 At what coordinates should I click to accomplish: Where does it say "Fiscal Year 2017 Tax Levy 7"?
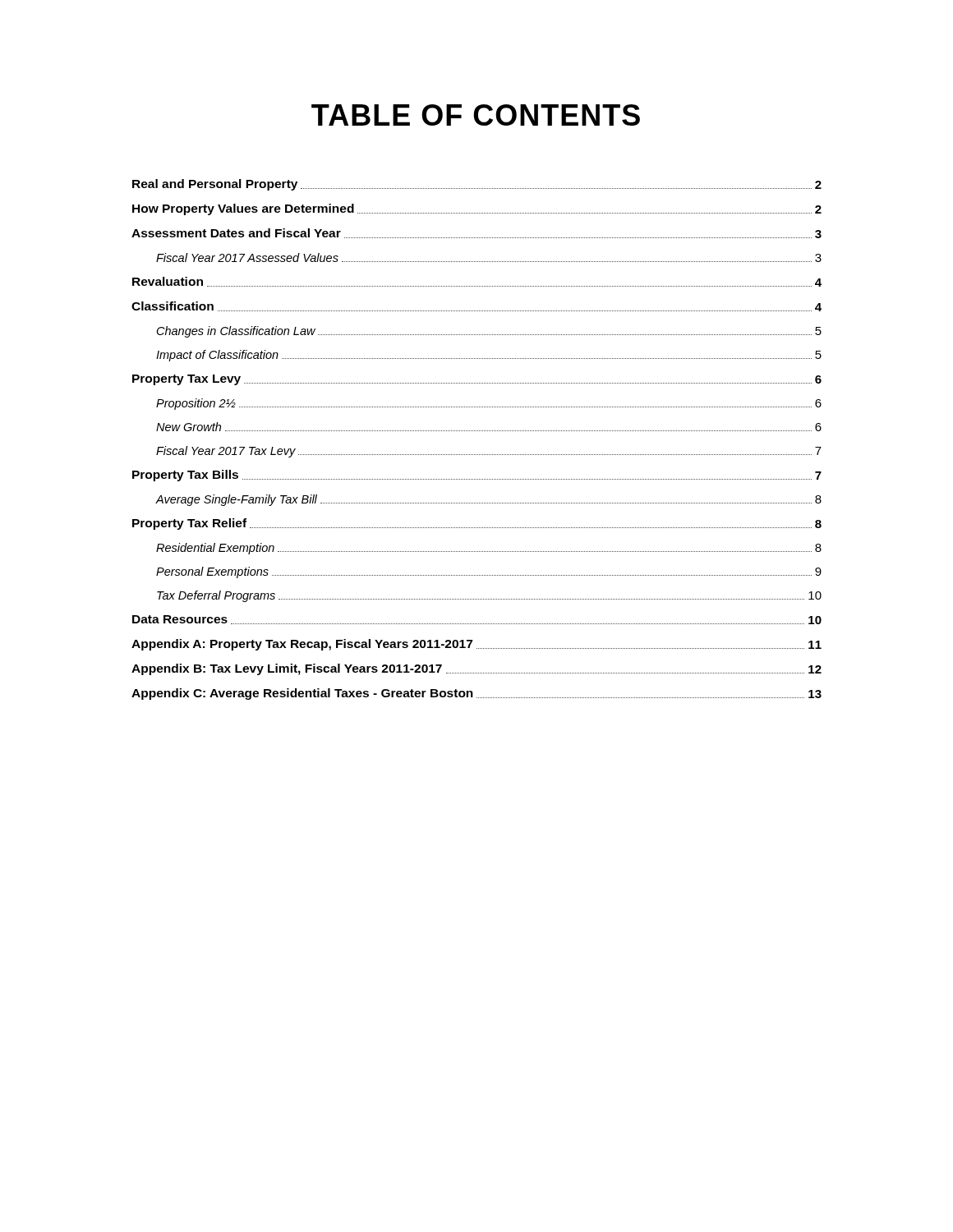pyautogui.click(x=476, y=451)
